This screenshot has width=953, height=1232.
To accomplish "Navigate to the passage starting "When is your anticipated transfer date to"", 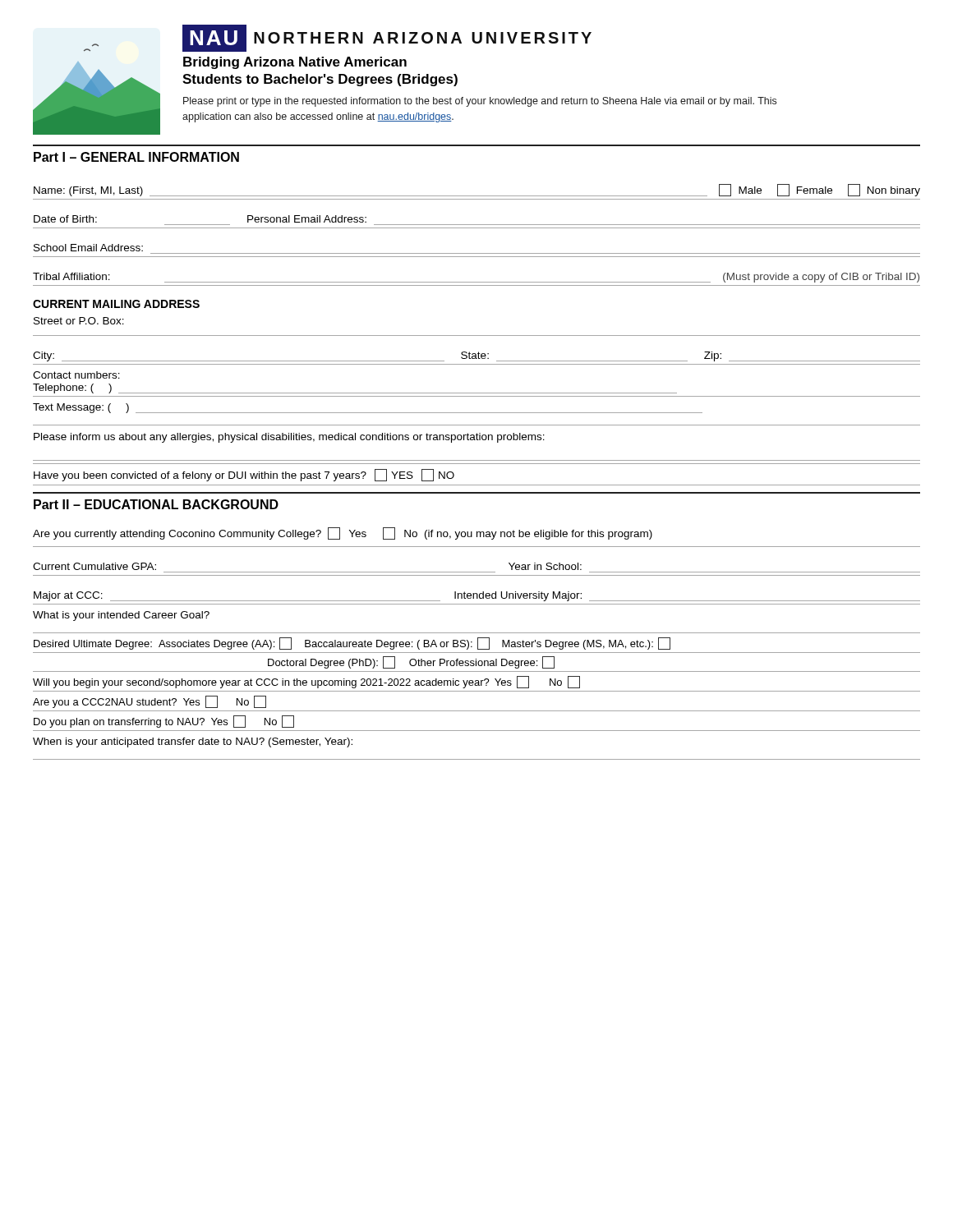I will click(193, 741).
